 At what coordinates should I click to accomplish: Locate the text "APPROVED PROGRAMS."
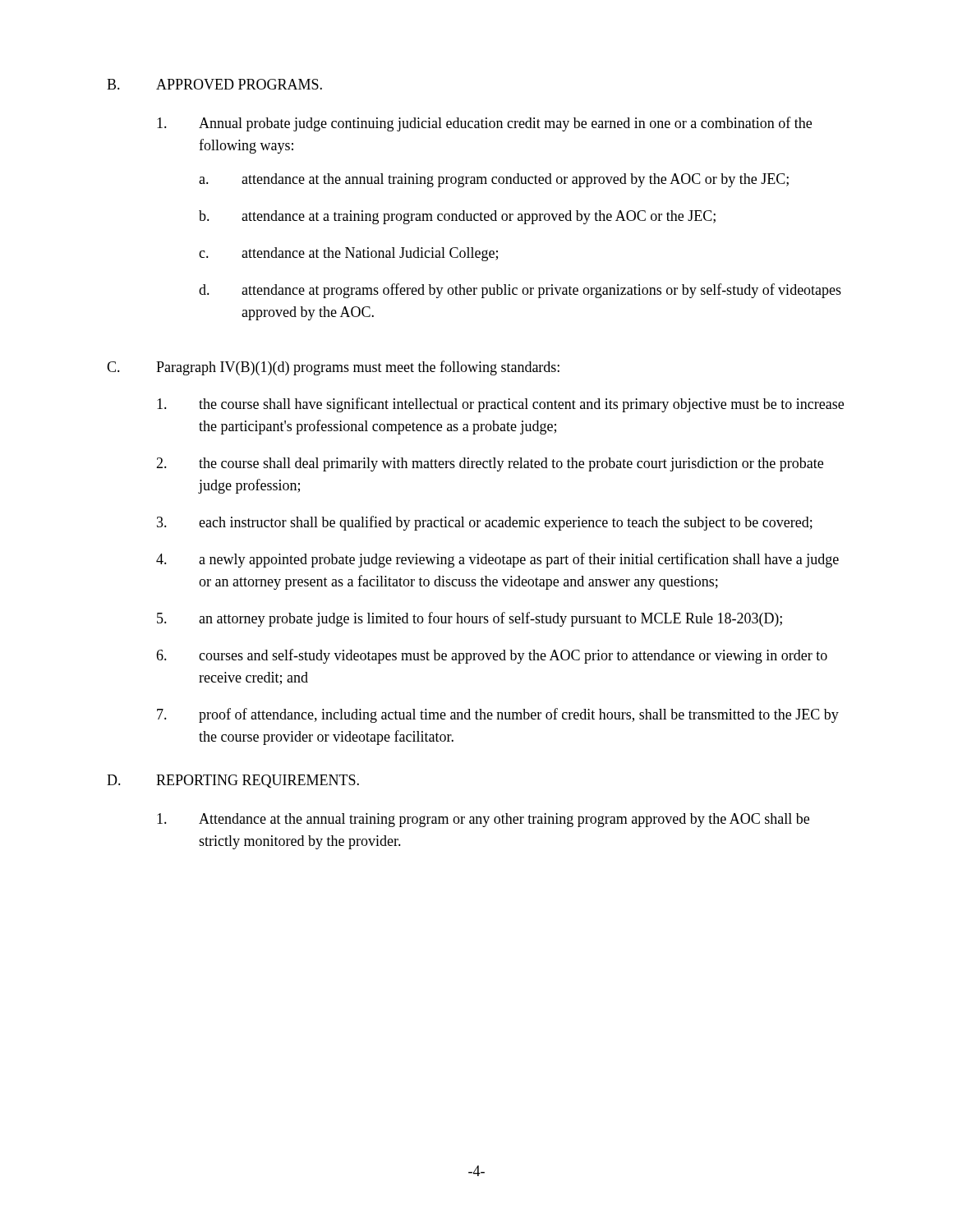[x=239, y=85]
